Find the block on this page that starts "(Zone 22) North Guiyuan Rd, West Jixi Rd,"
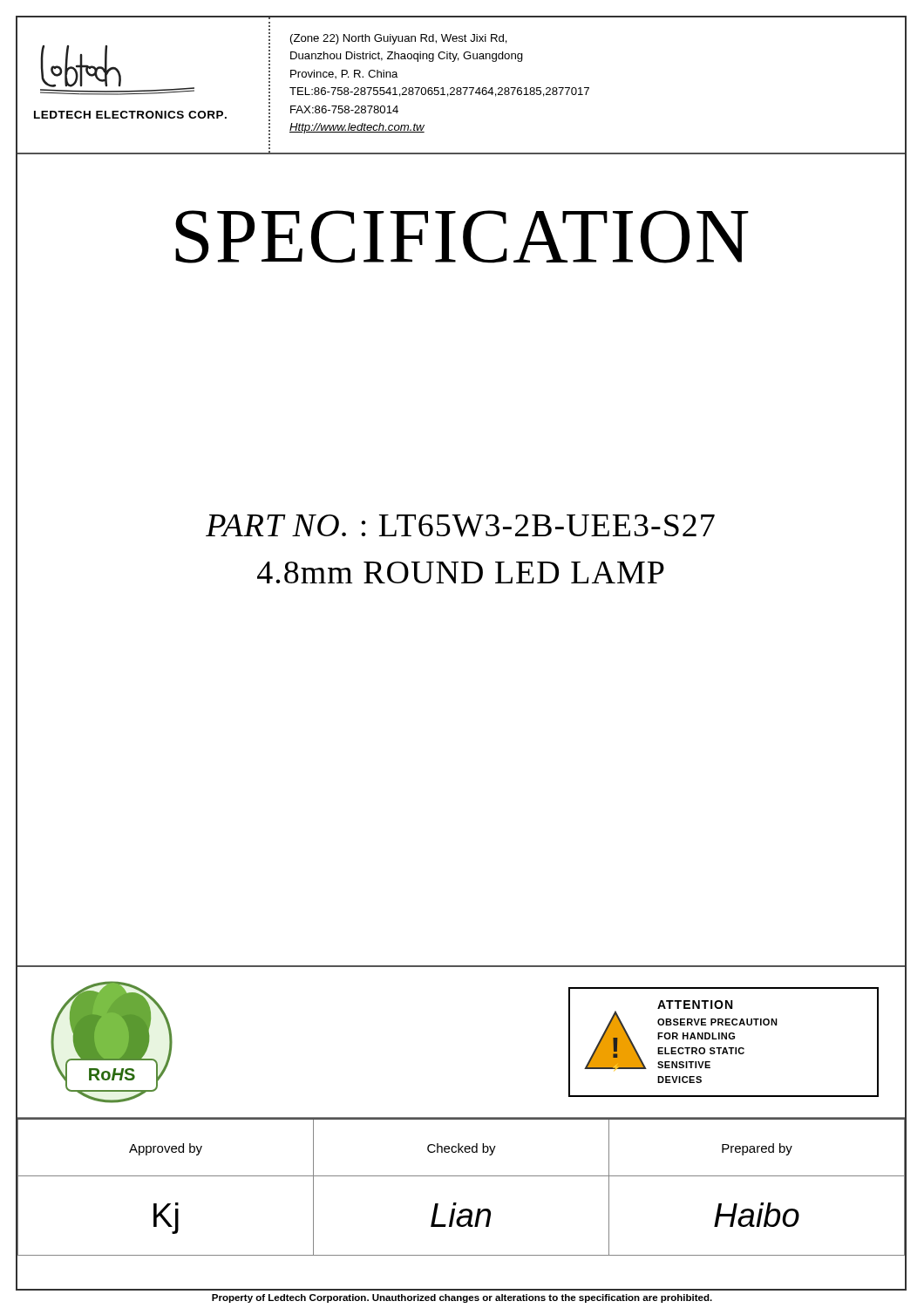 [x=440, y=83]
